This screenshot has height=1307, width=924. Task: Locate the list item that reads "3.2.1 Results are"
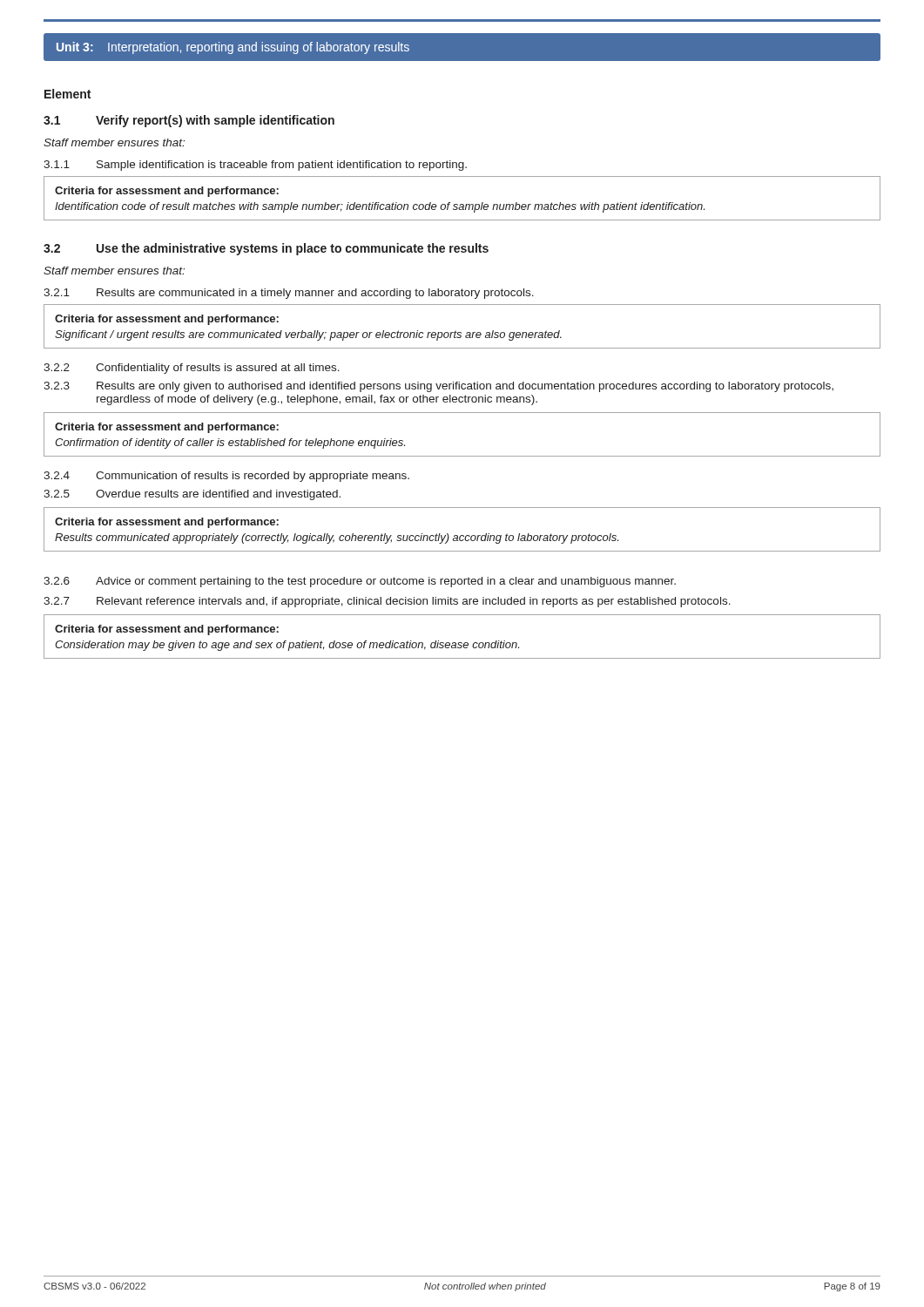point(462,292)
